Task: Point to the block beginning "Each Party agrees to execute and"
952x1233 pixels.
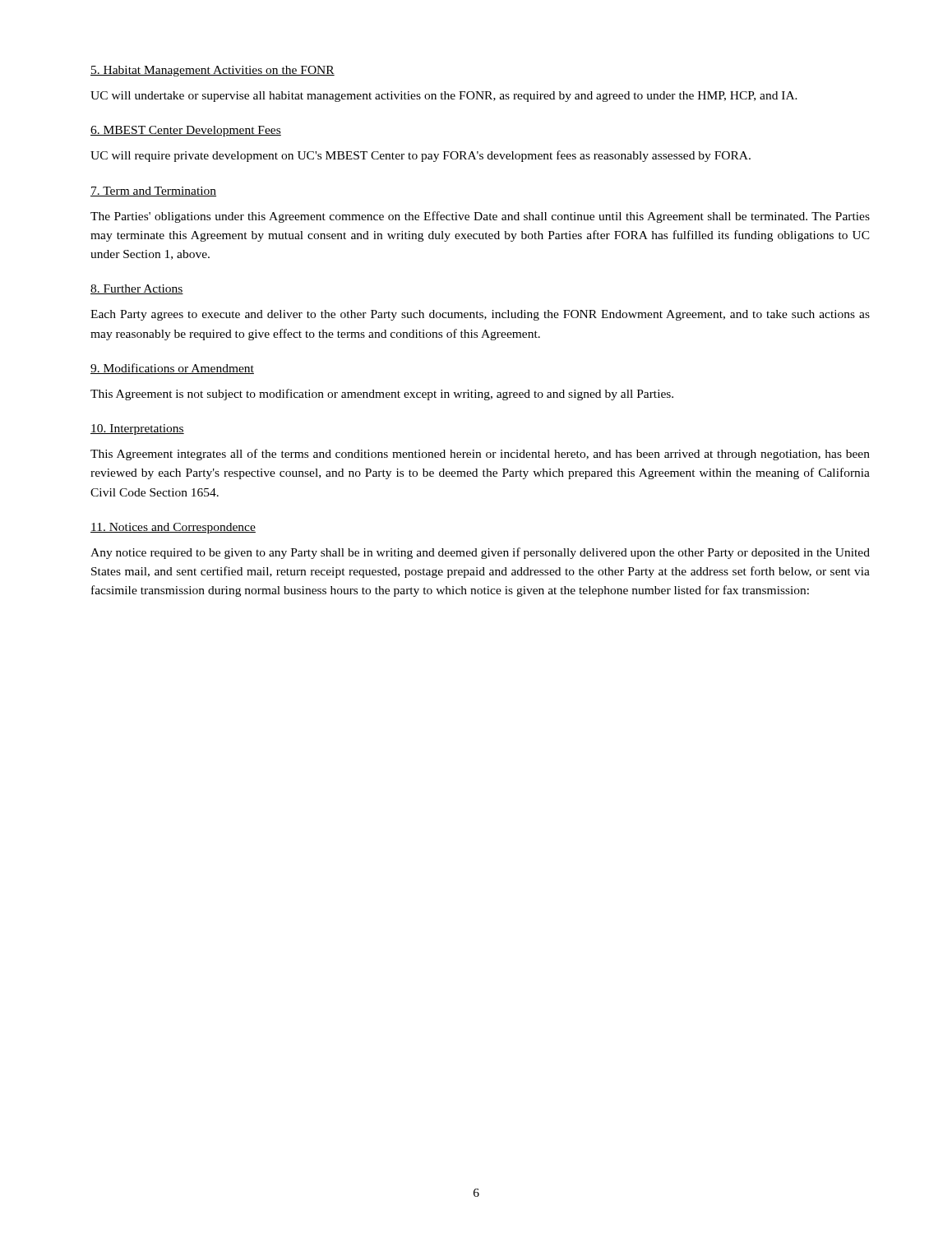Action: [x=480, y=323]
